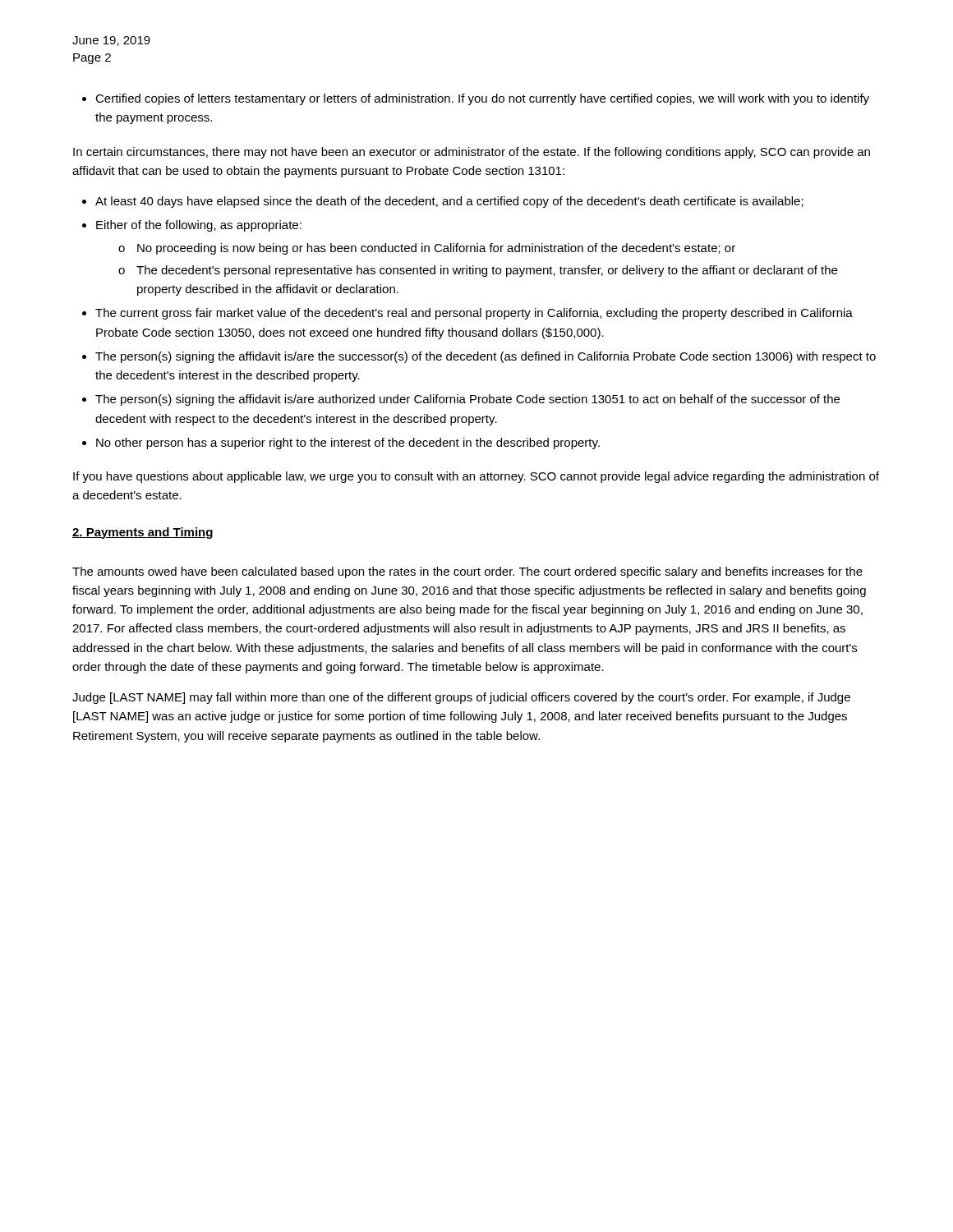Navigate to the element starting "Judge [LAST NAME]"

tap(462, 716)
